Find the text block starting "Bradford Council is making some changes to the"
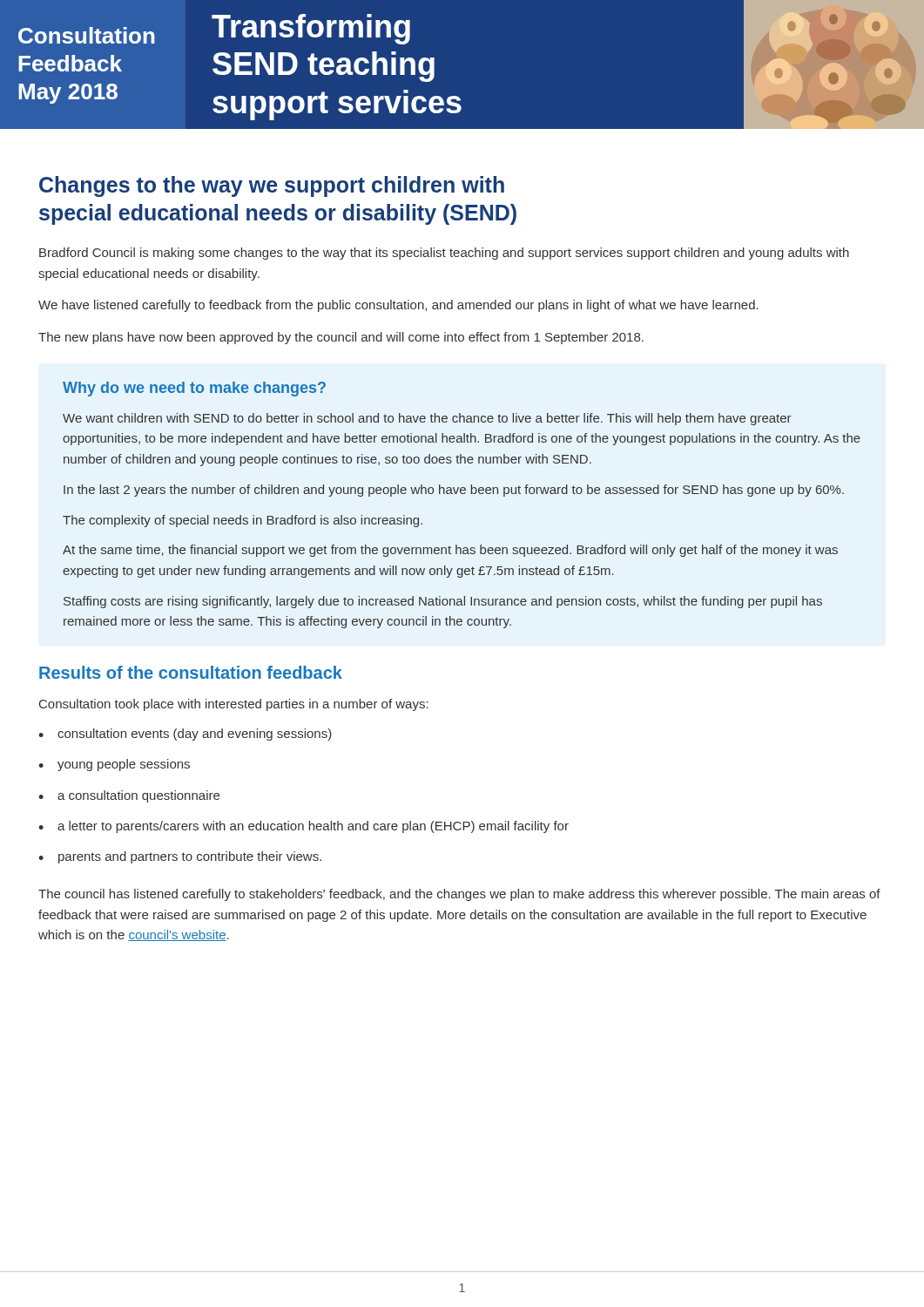924x1307 pixels. point(444,263)
